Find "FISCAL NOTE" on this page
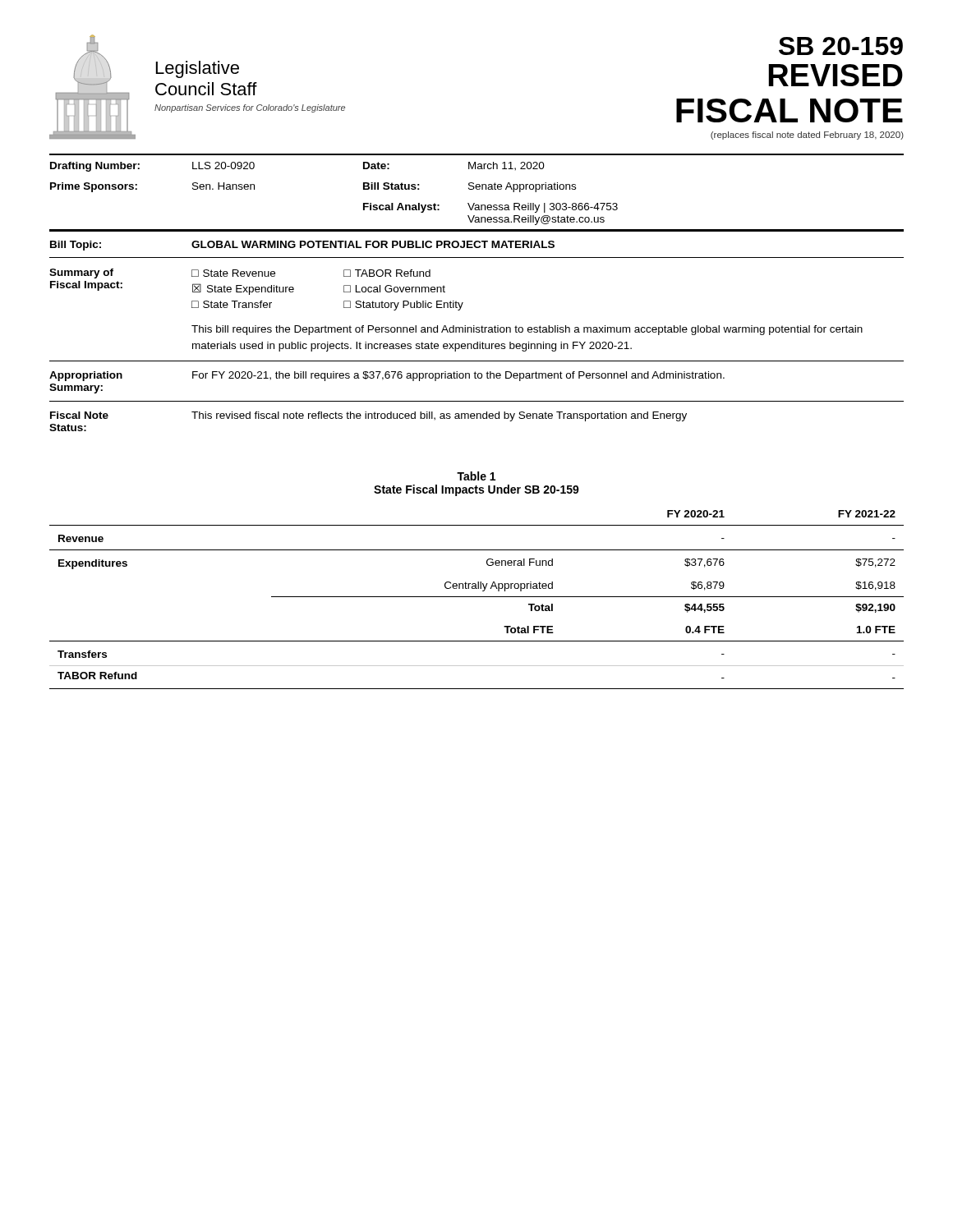 point(789,111)
